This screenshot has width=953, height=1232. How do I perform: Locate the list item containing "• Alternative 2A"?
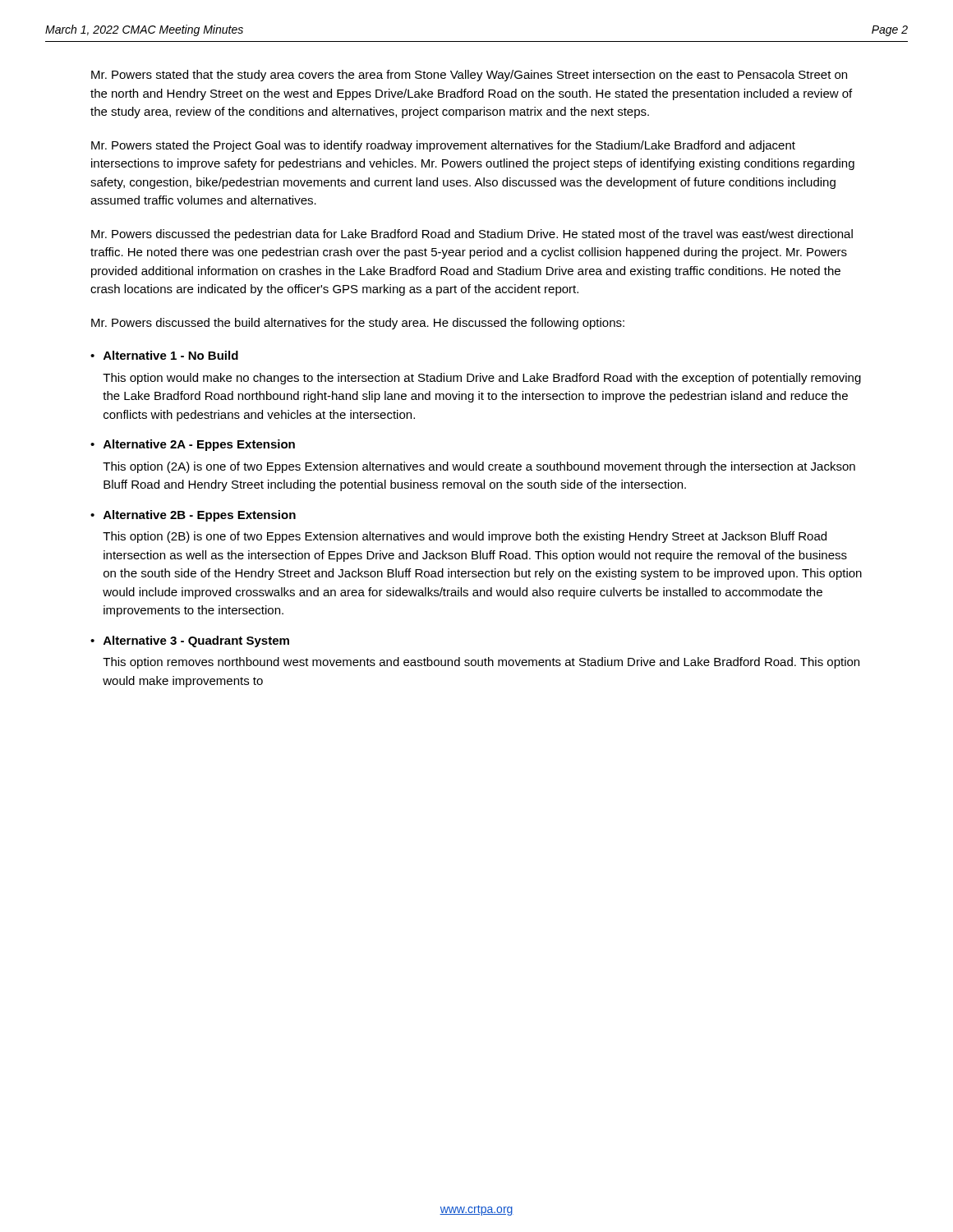(476, 465)
